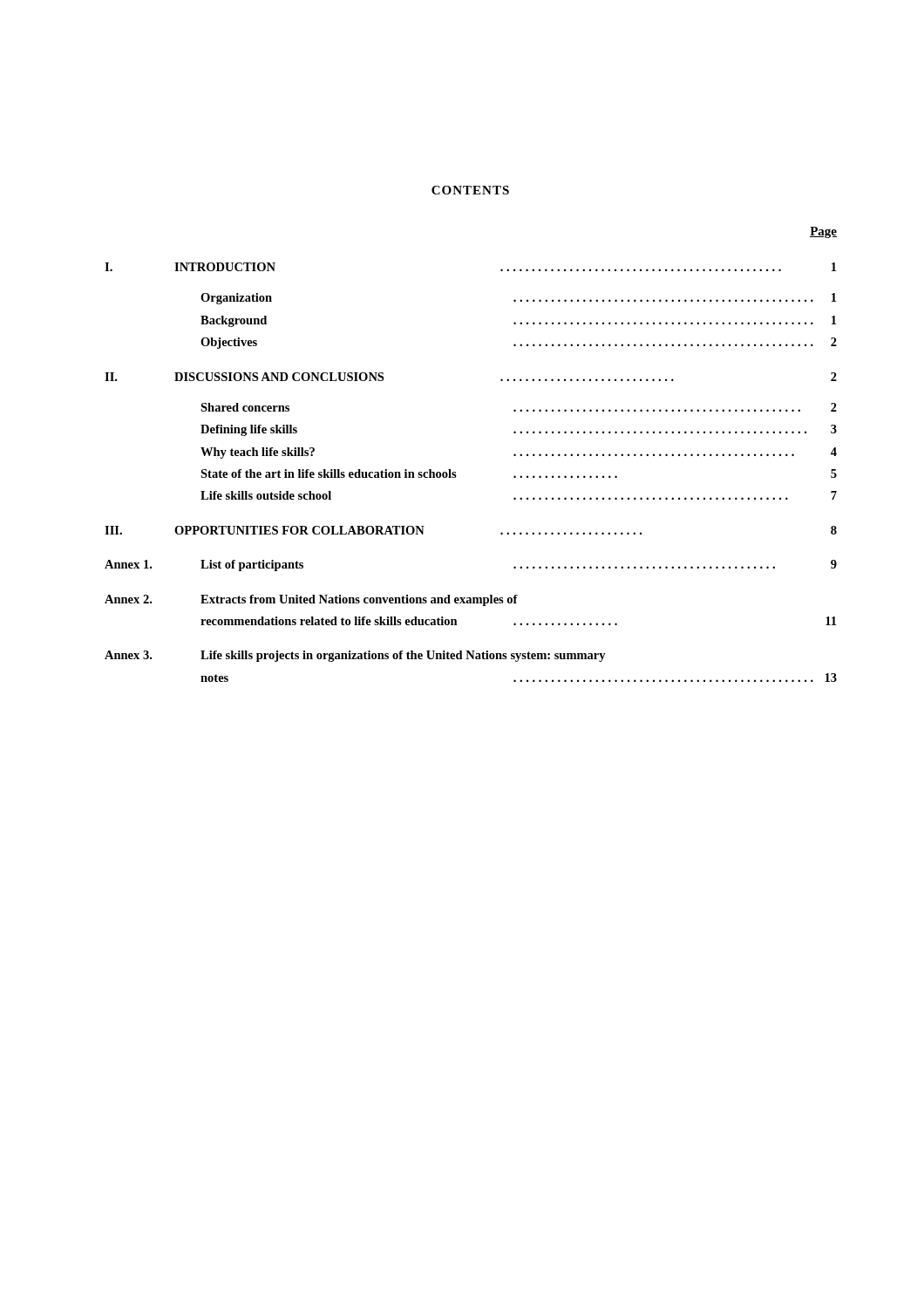The height and width of the screenshot is (1308, 924).
Task: Click the passage that begins "Life skills outside school"
Action: point(519,496)
